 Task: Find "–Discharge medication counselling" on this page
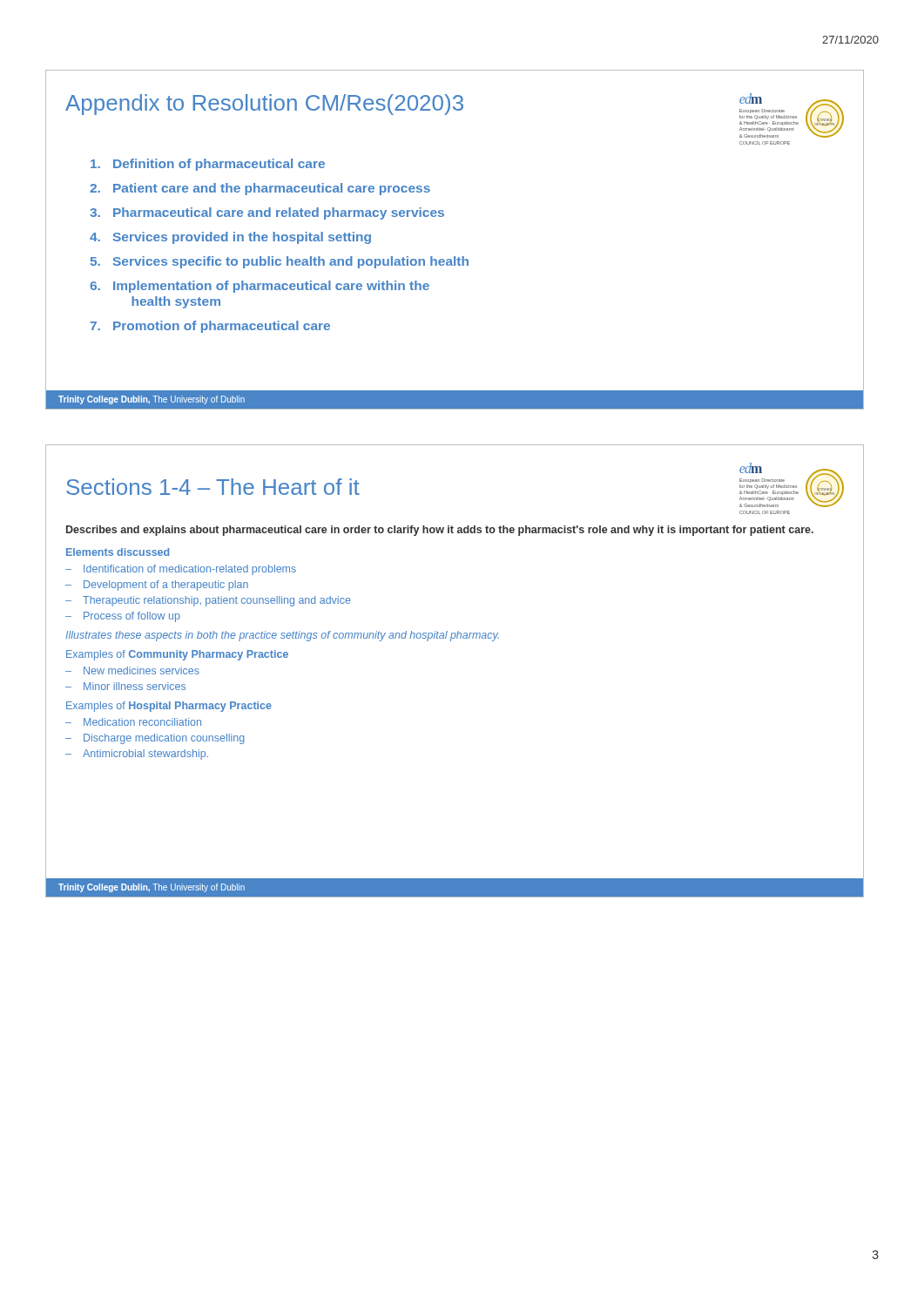click(x=155, y=738)
